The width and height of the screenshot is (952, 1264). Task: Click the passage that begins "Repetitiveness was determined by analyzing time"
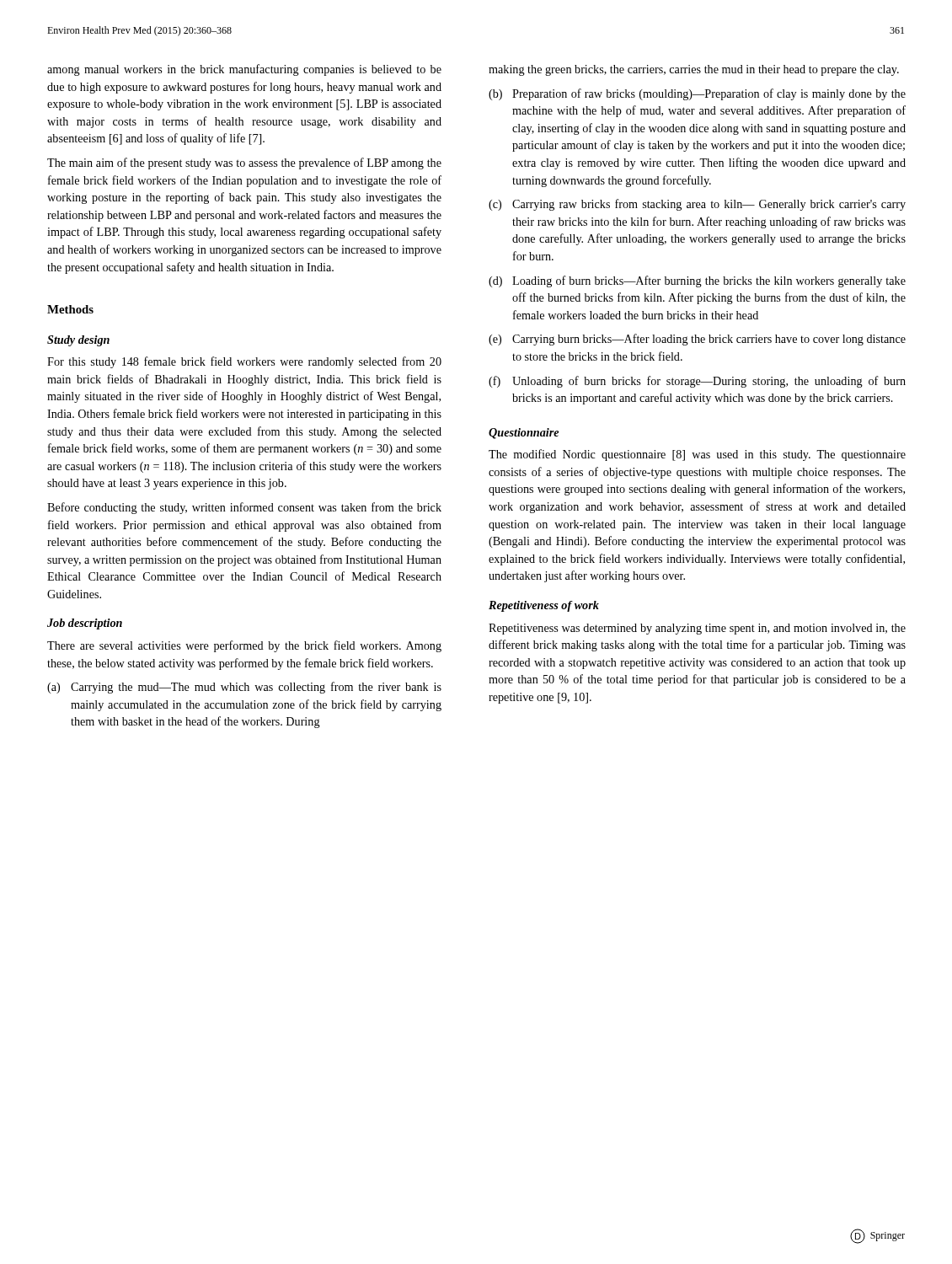(697, 662)
